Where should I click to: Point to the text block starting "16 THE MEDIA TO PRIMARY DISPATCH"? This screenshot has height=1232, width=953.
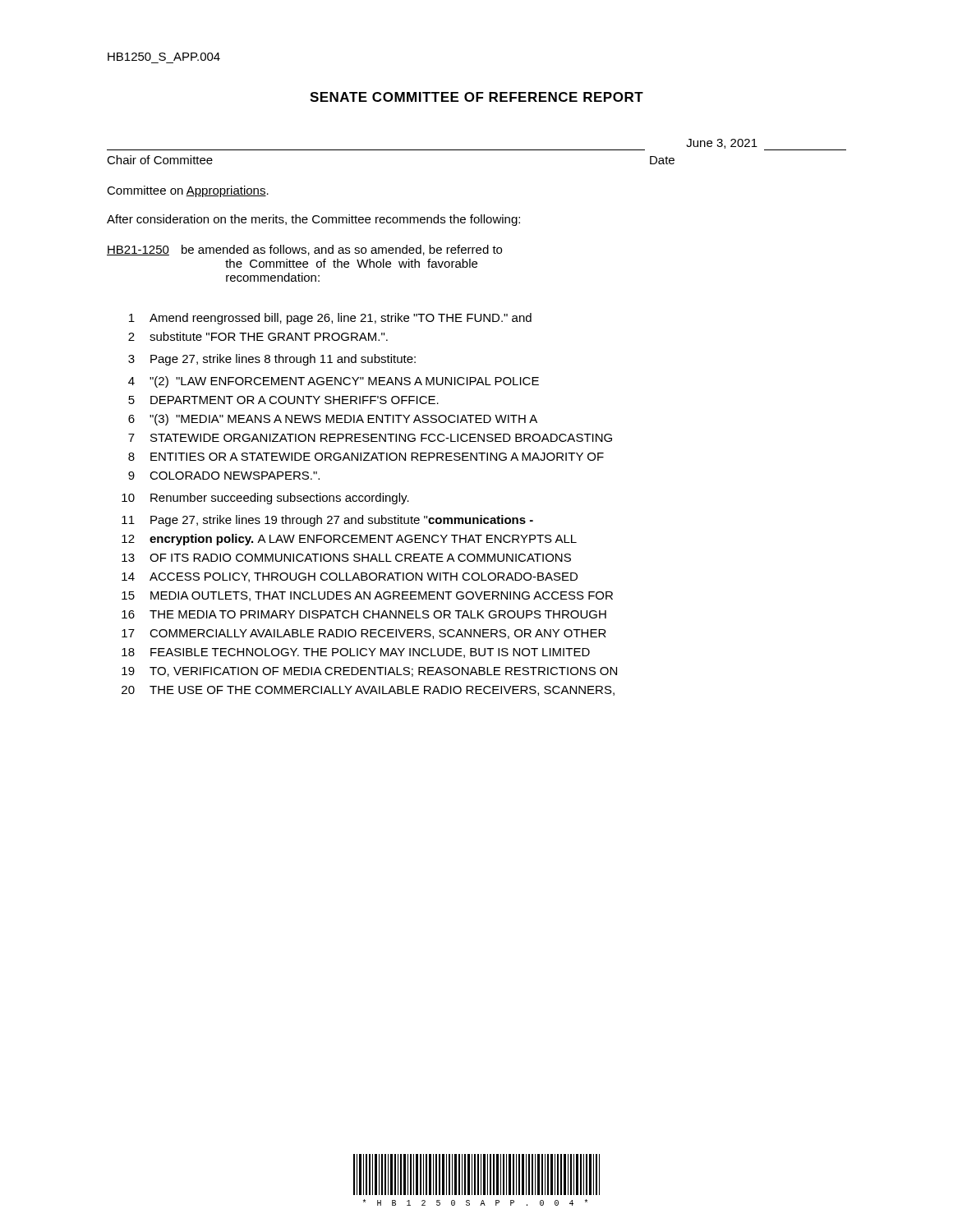coord(476,614)
